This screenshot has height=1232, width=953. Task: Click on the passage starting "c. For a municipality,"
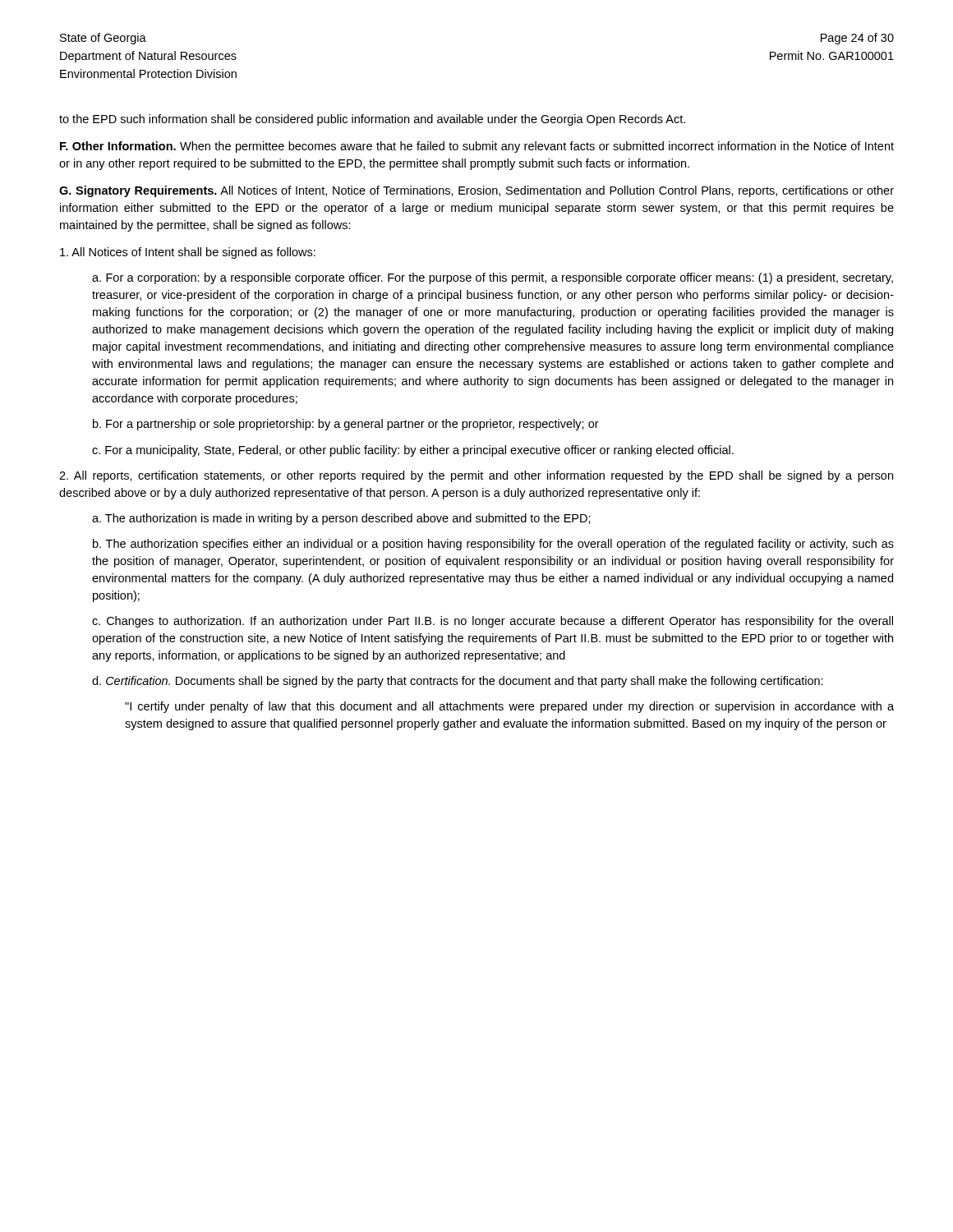[x=493, y=450]
